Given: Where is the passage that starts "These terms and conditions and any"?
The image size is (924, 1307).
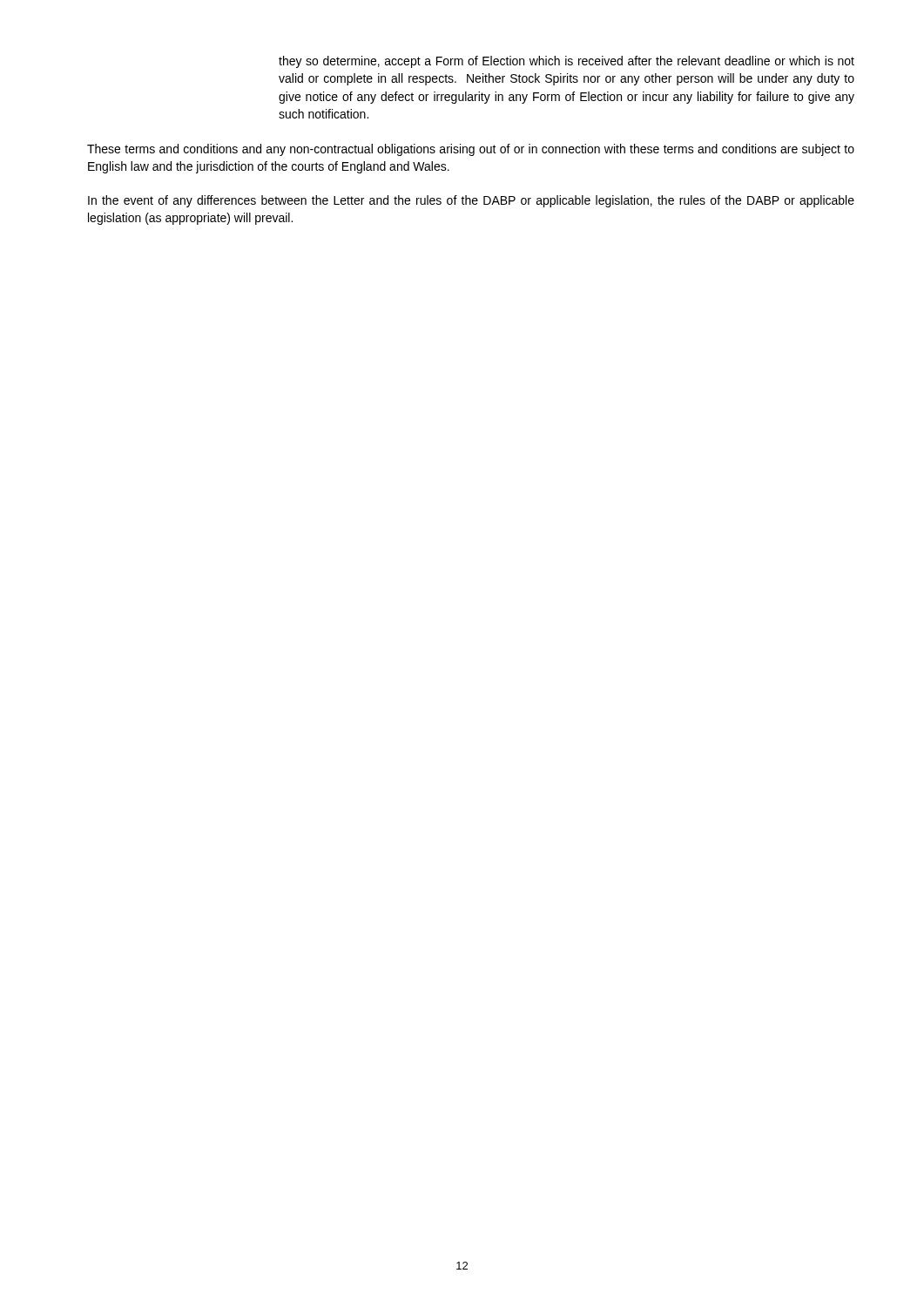Looking at the screenshot, I should point(471,158).
